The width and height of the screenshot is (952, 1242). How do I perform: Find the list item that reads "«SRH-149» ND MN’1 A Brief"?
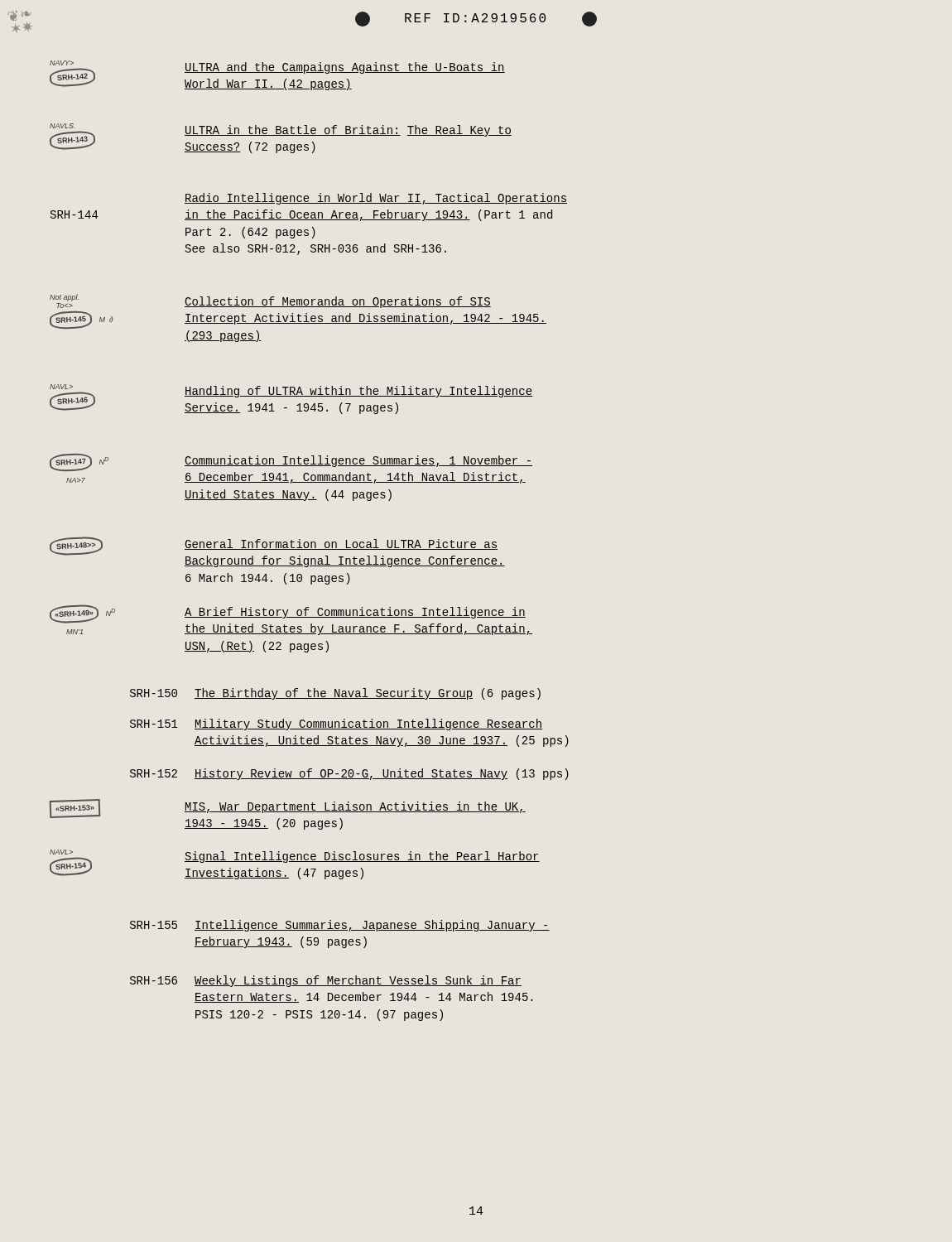point(468,630)
